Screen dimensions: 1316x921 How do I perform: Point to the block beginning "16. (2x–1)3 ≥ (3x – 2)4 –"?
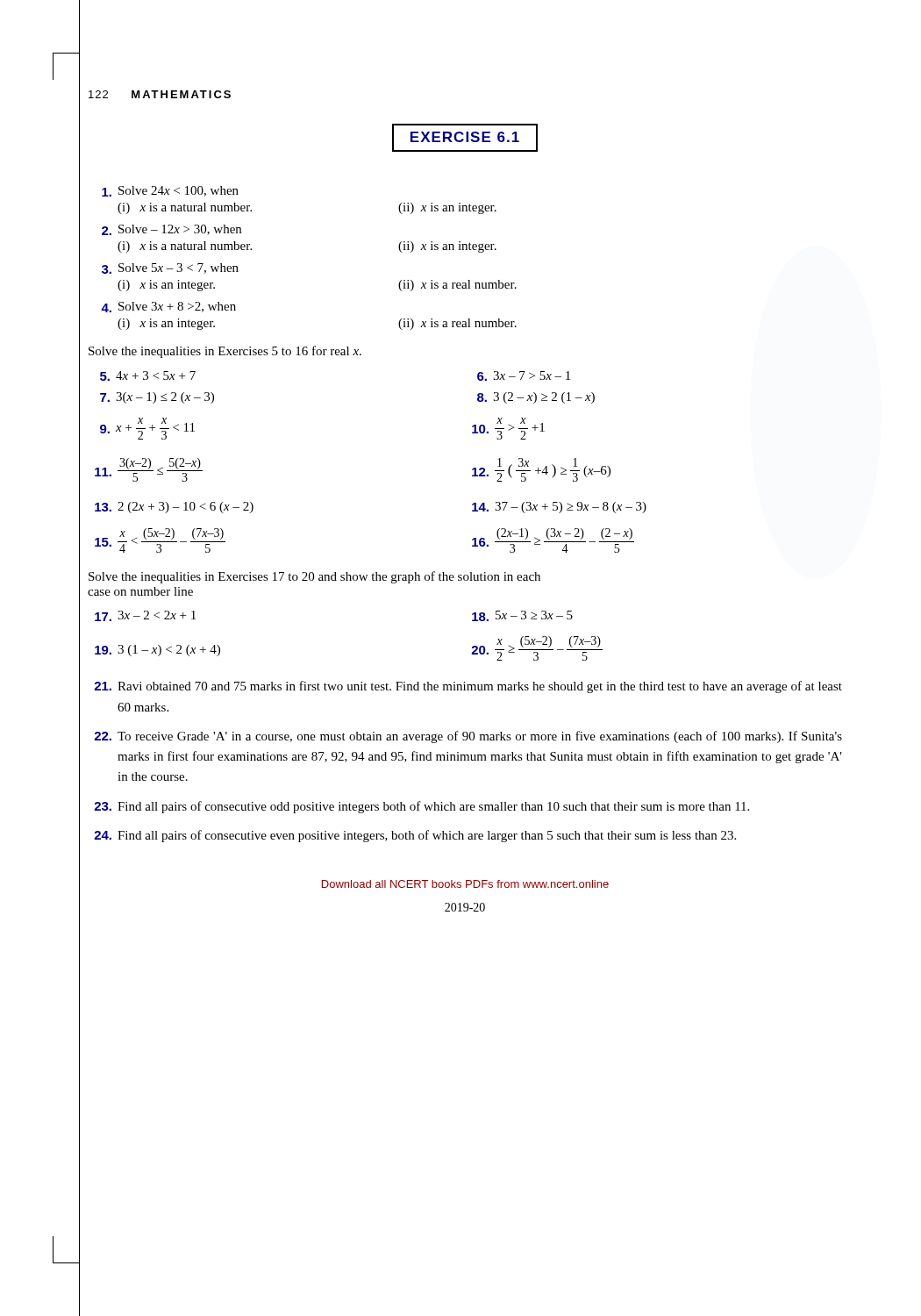click(x=550, y=542)
